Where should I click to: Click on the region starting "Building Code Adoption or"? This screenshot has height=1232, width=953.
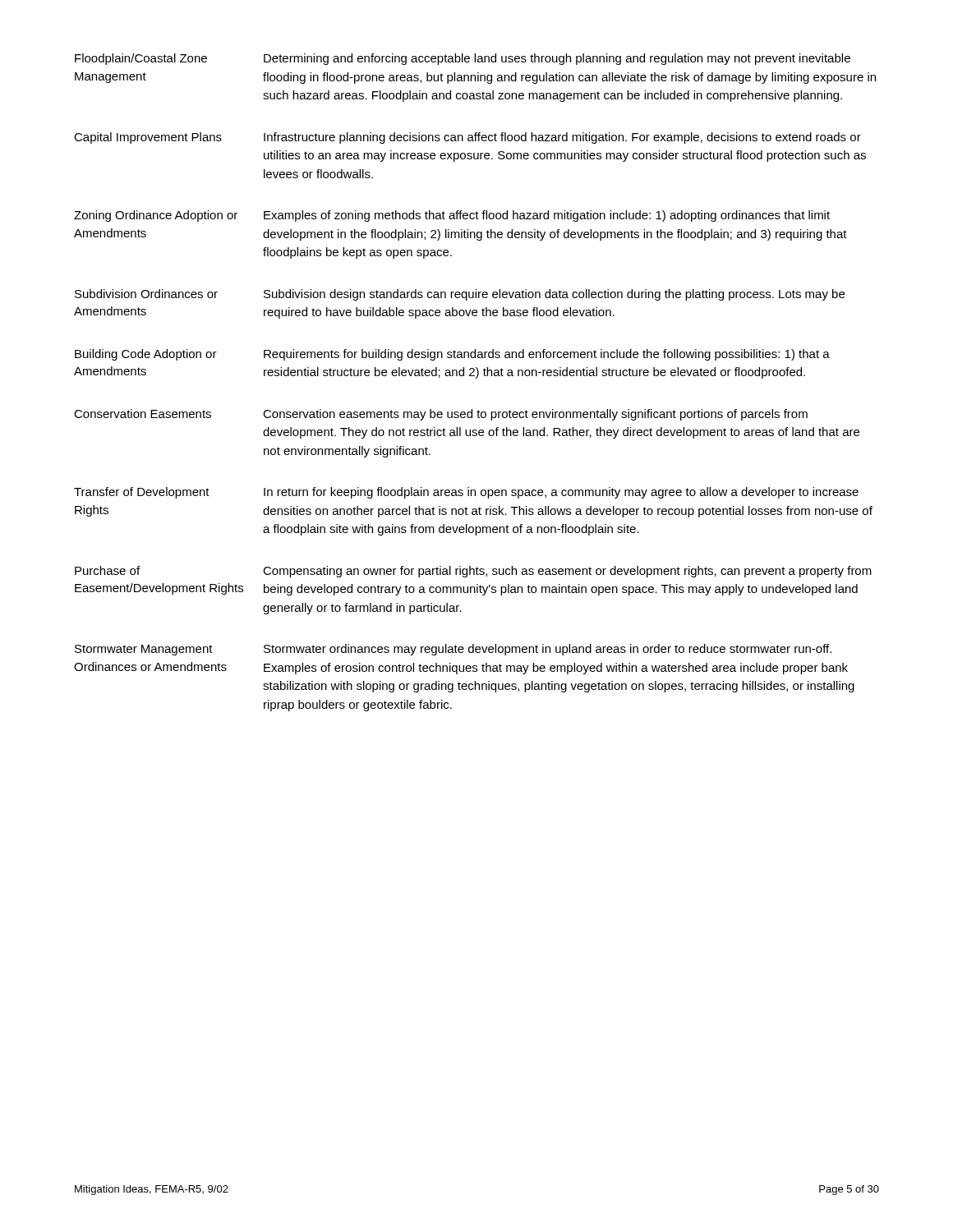[x=476, y=363]
